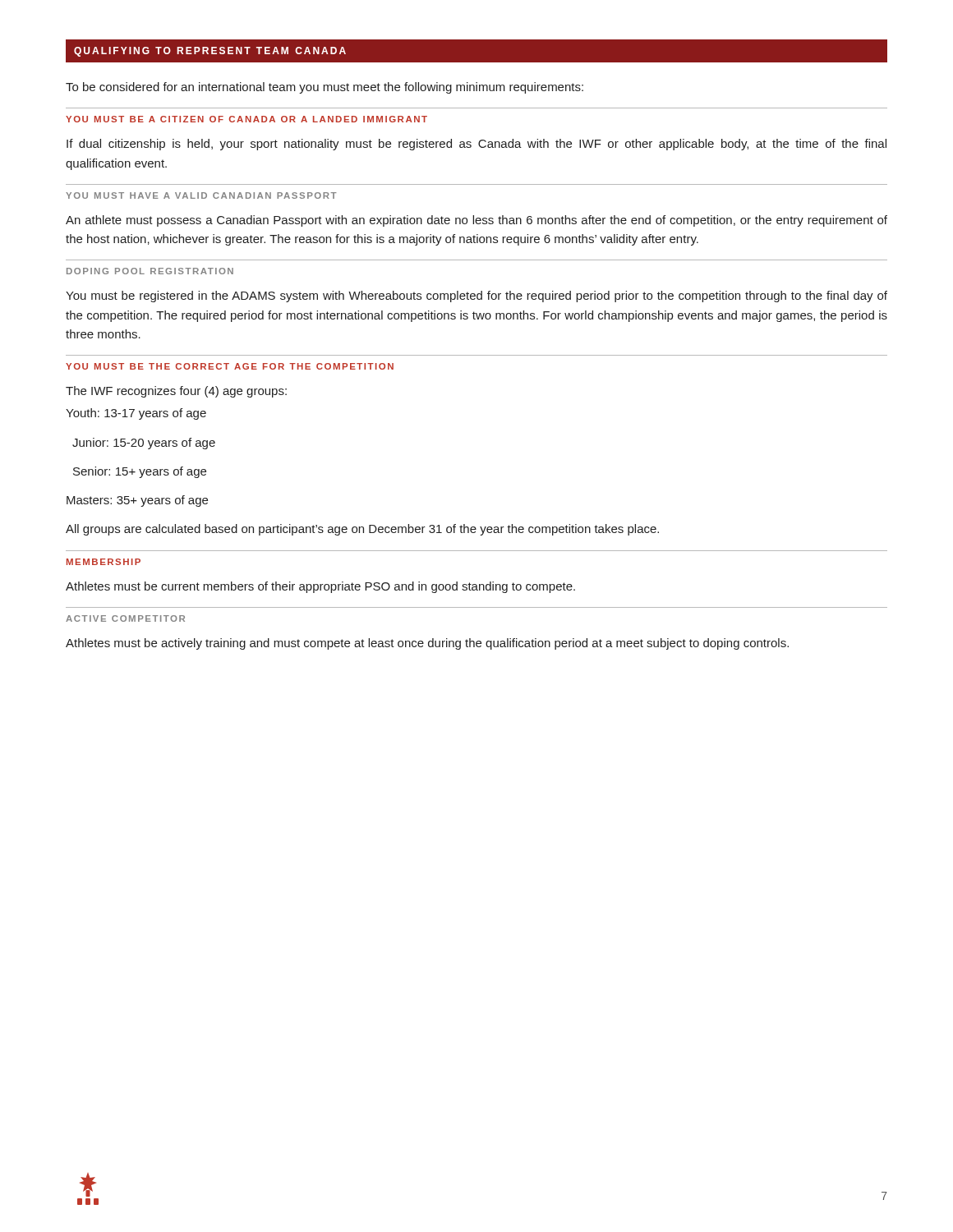Viewport: 953px width, 1232px height.
Task: Click on the list item that reads "Junior: 15-20 years of age"
Action: click(x=144, y=442)
